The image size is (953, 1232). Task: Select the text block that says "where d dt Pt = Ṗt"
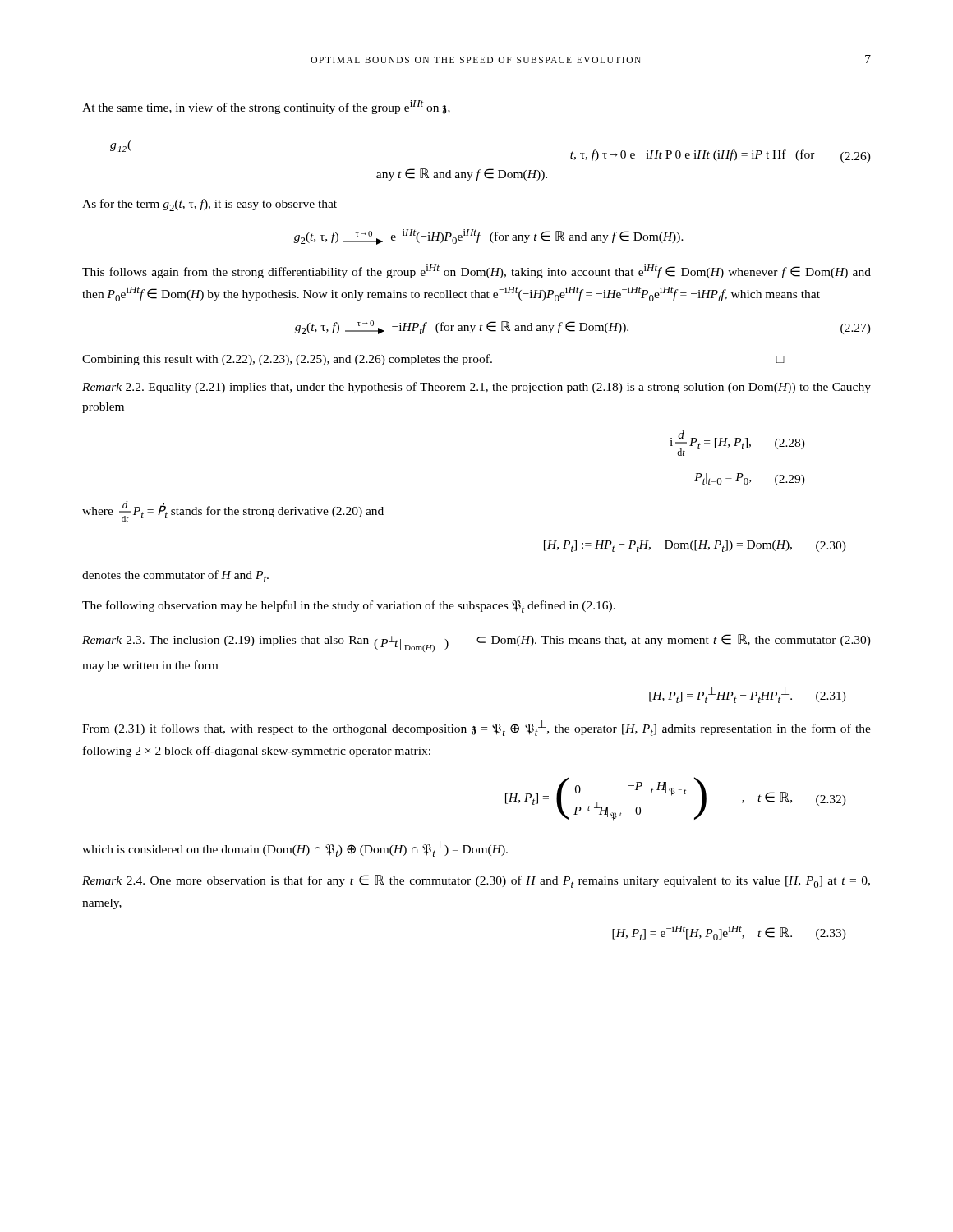pos(233,511)
